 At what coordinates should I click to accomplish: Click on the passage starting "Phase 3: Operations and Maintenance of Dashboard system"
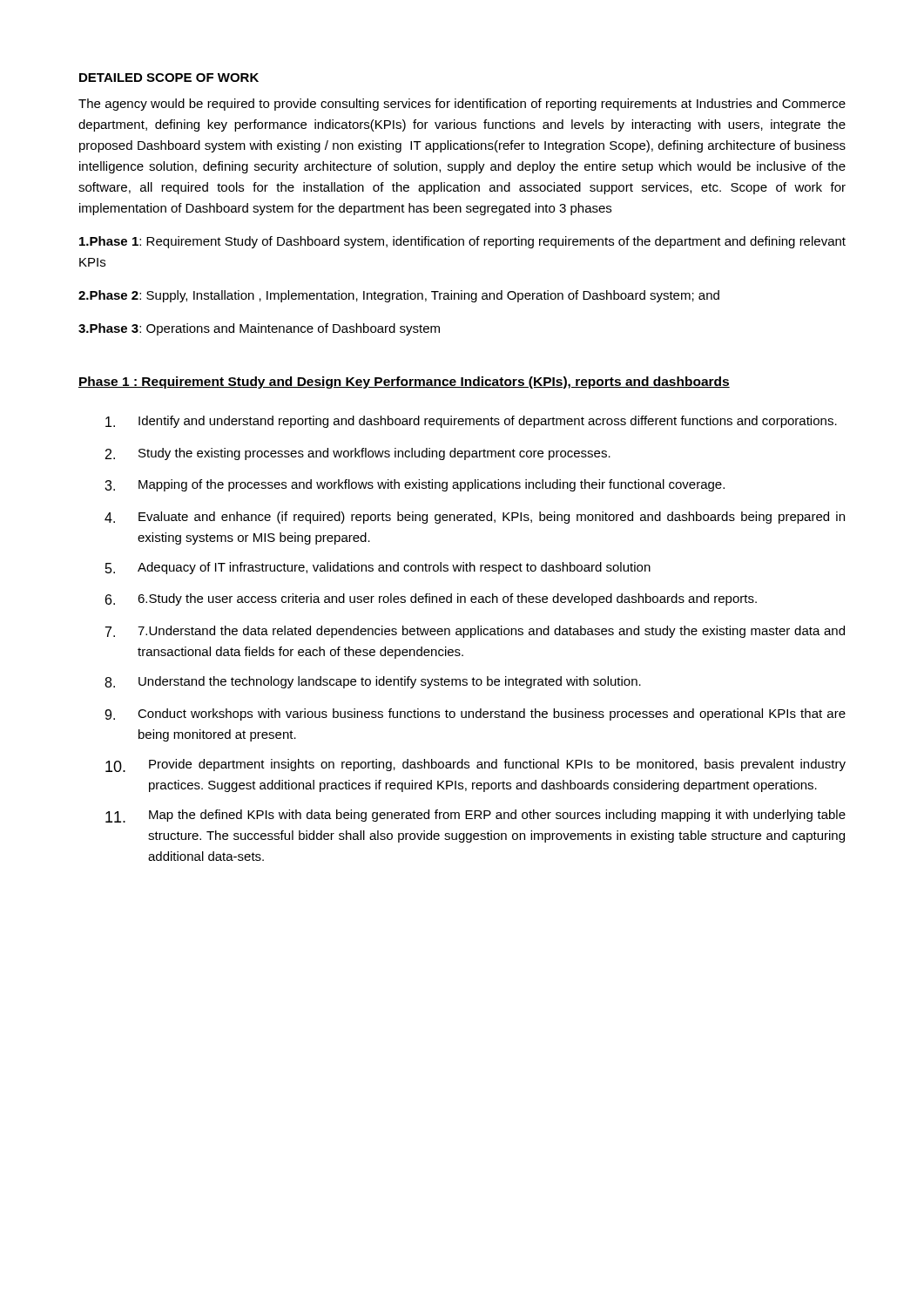[x=260, y=328]
